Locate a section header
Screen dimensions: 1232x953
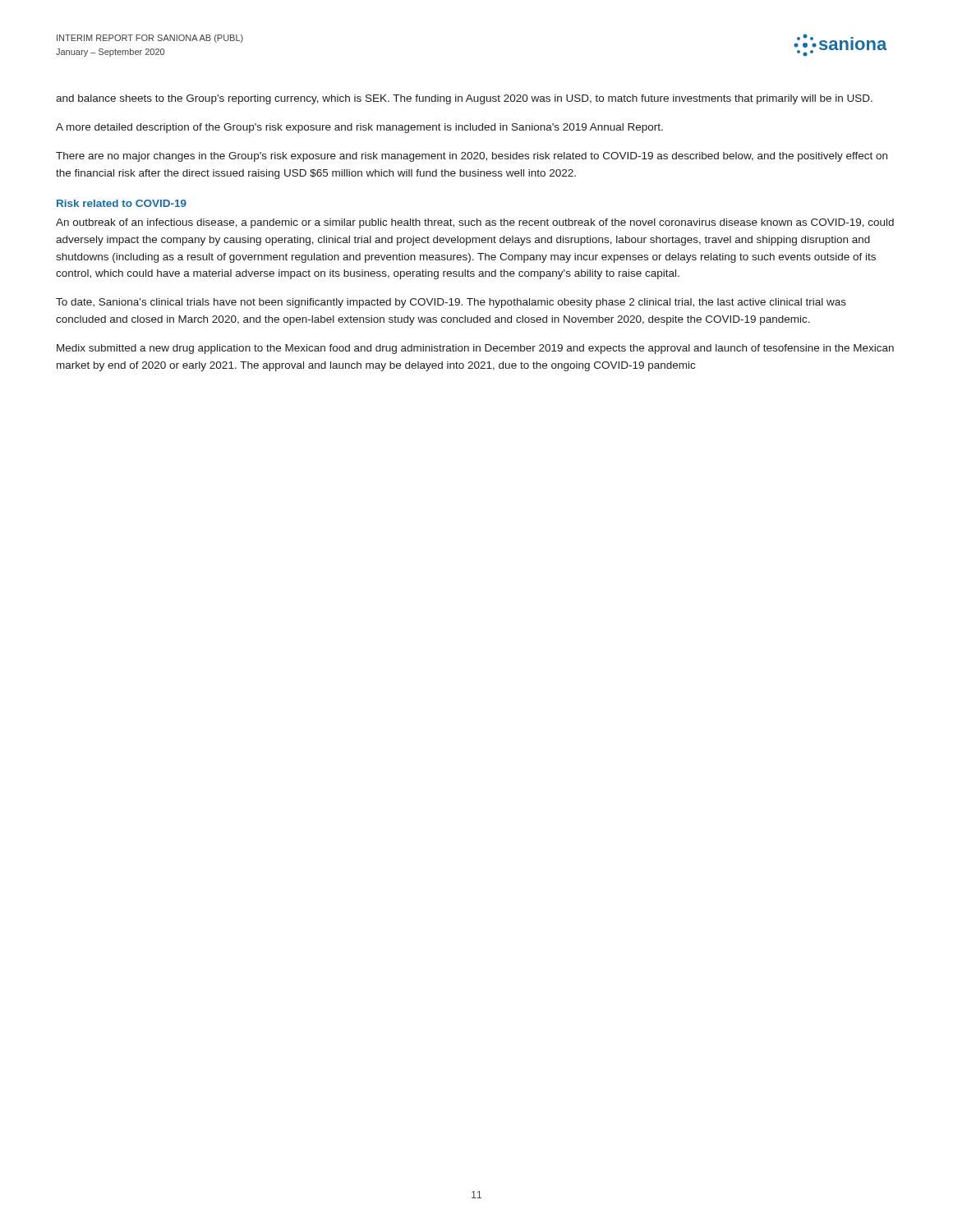pyautogui.click(x=121, y=203)
